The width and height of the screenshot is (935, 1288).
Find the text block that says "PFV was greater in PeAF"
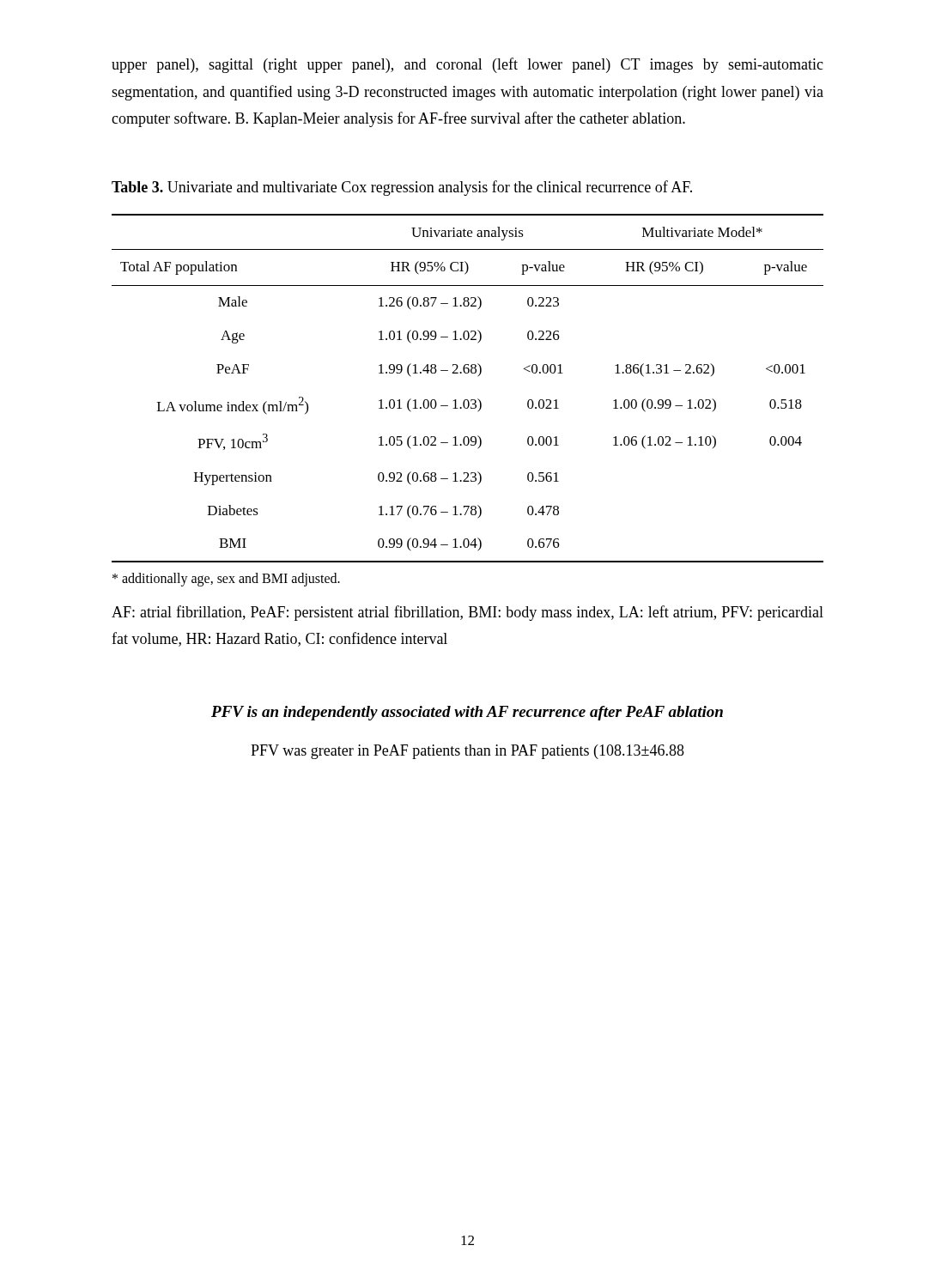[x=468, y=750]
